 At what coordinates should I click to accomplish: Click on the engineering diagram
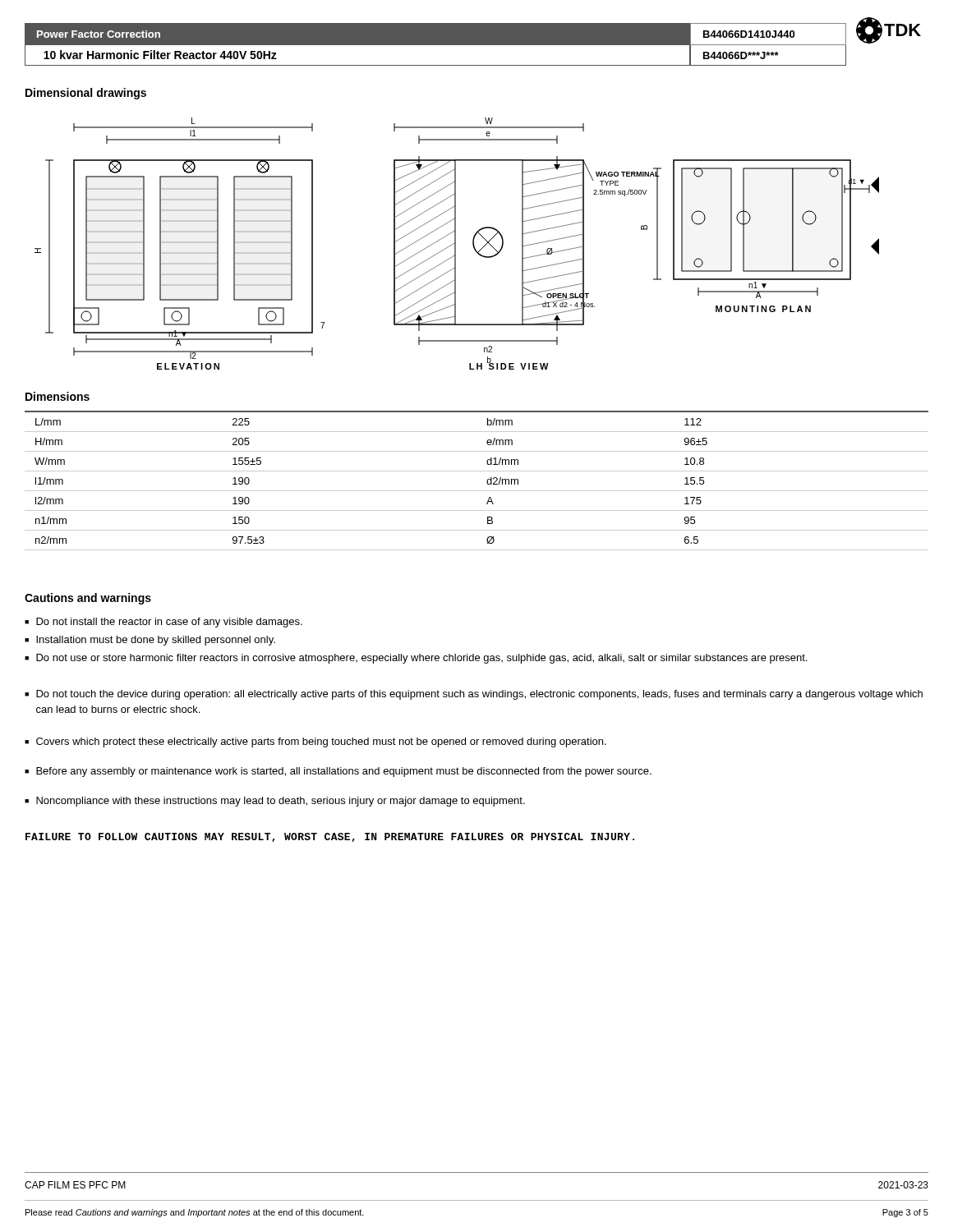[x=476, y=242]
